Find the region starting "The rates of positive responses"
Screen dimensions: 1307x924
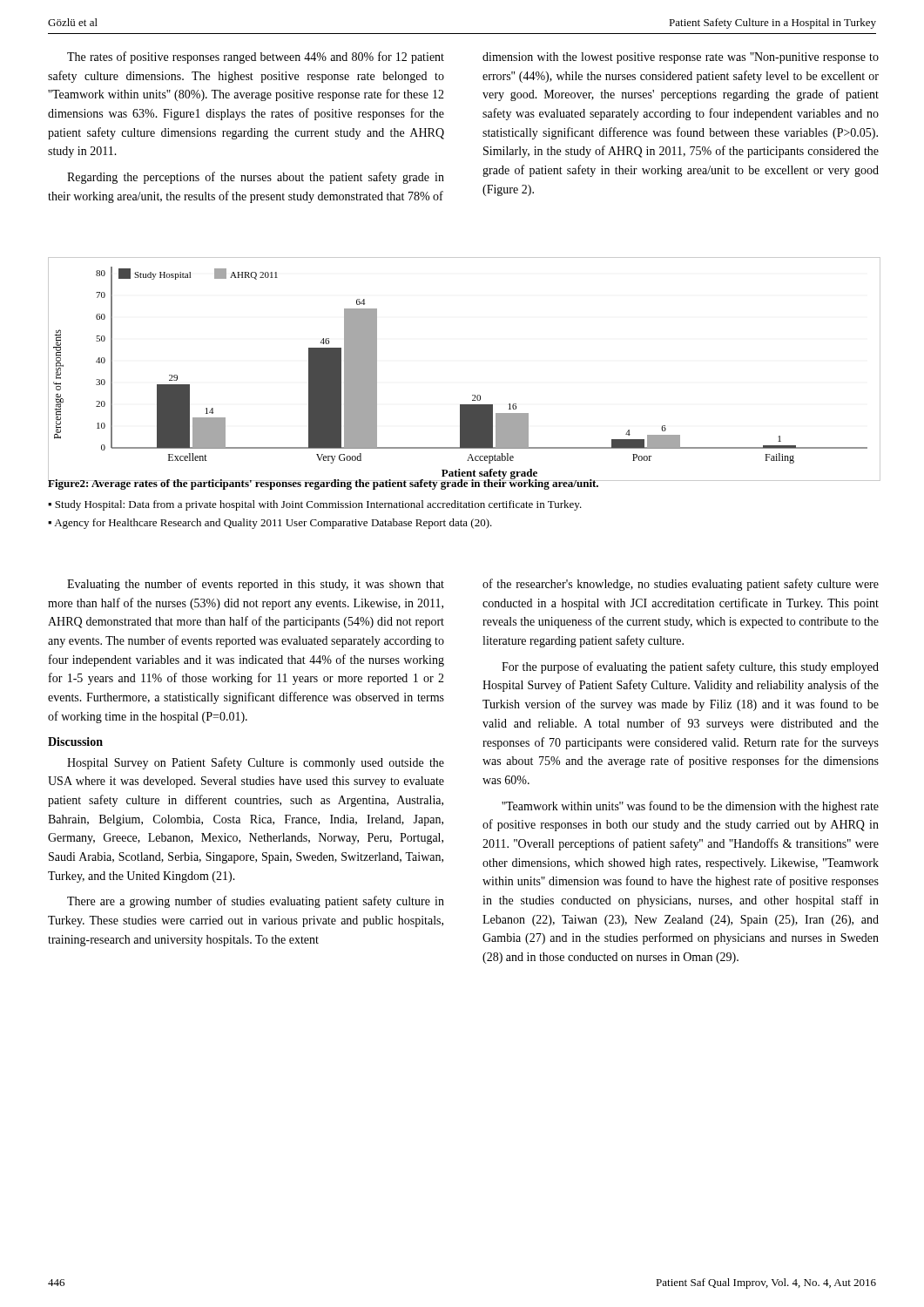pyautogui.click(x=246, y=127)
